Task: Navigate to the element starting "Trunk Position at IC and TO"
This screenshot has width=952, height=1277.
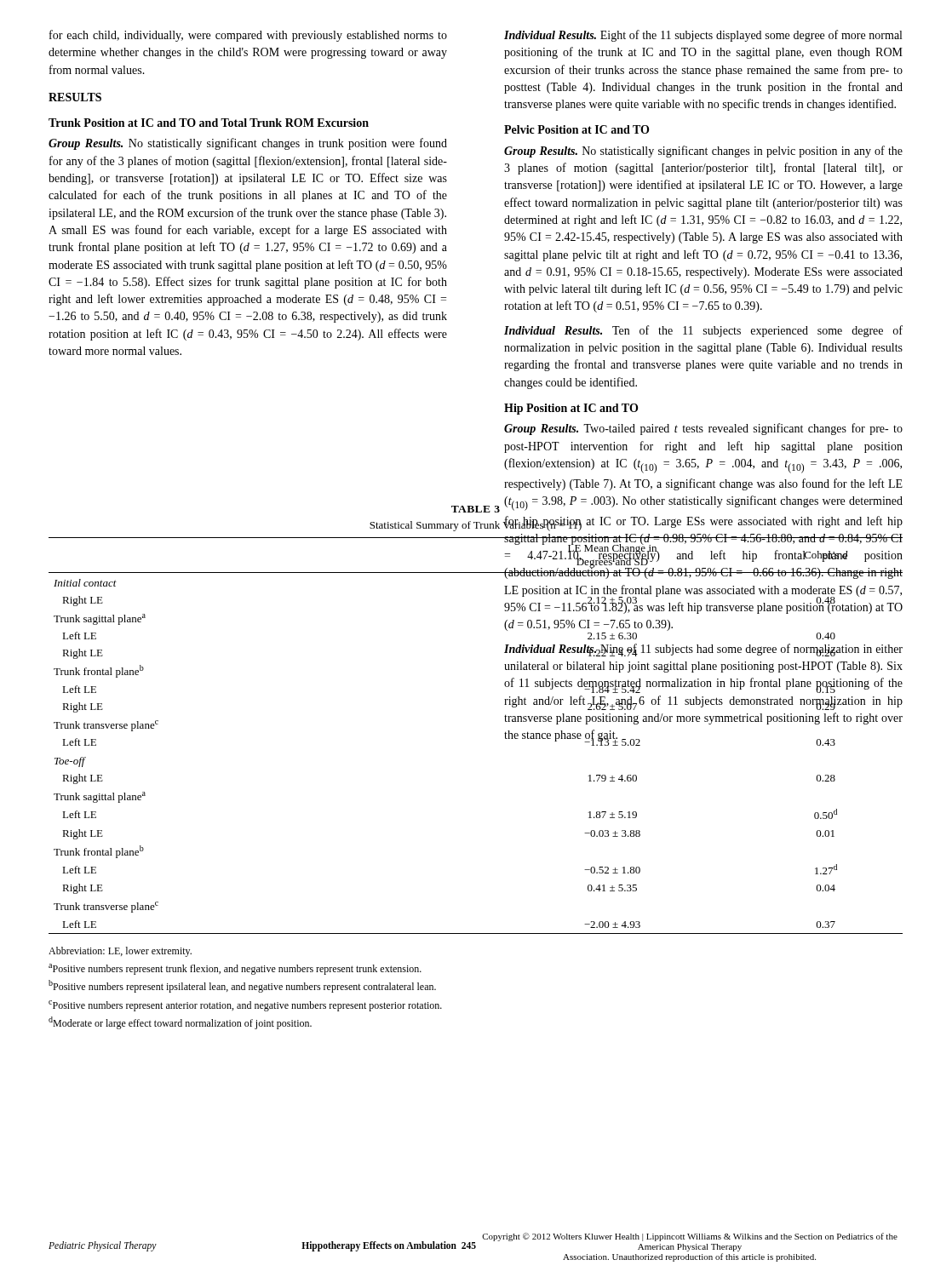Action: (x=248, y=124)
